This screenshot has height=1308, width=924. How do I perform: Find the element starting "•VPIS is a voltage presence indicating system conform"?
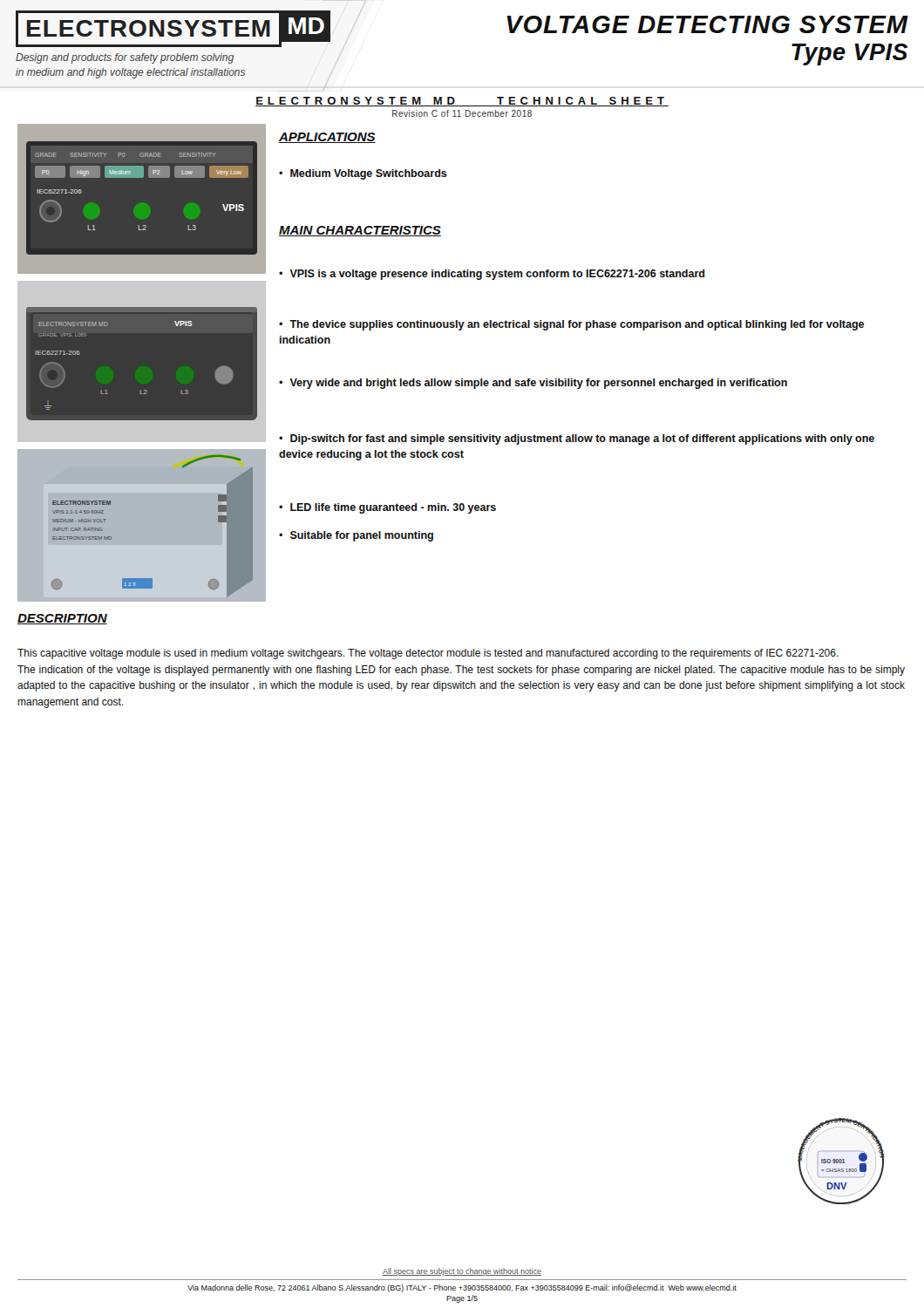pyautogui.click(x=492, y=274)
